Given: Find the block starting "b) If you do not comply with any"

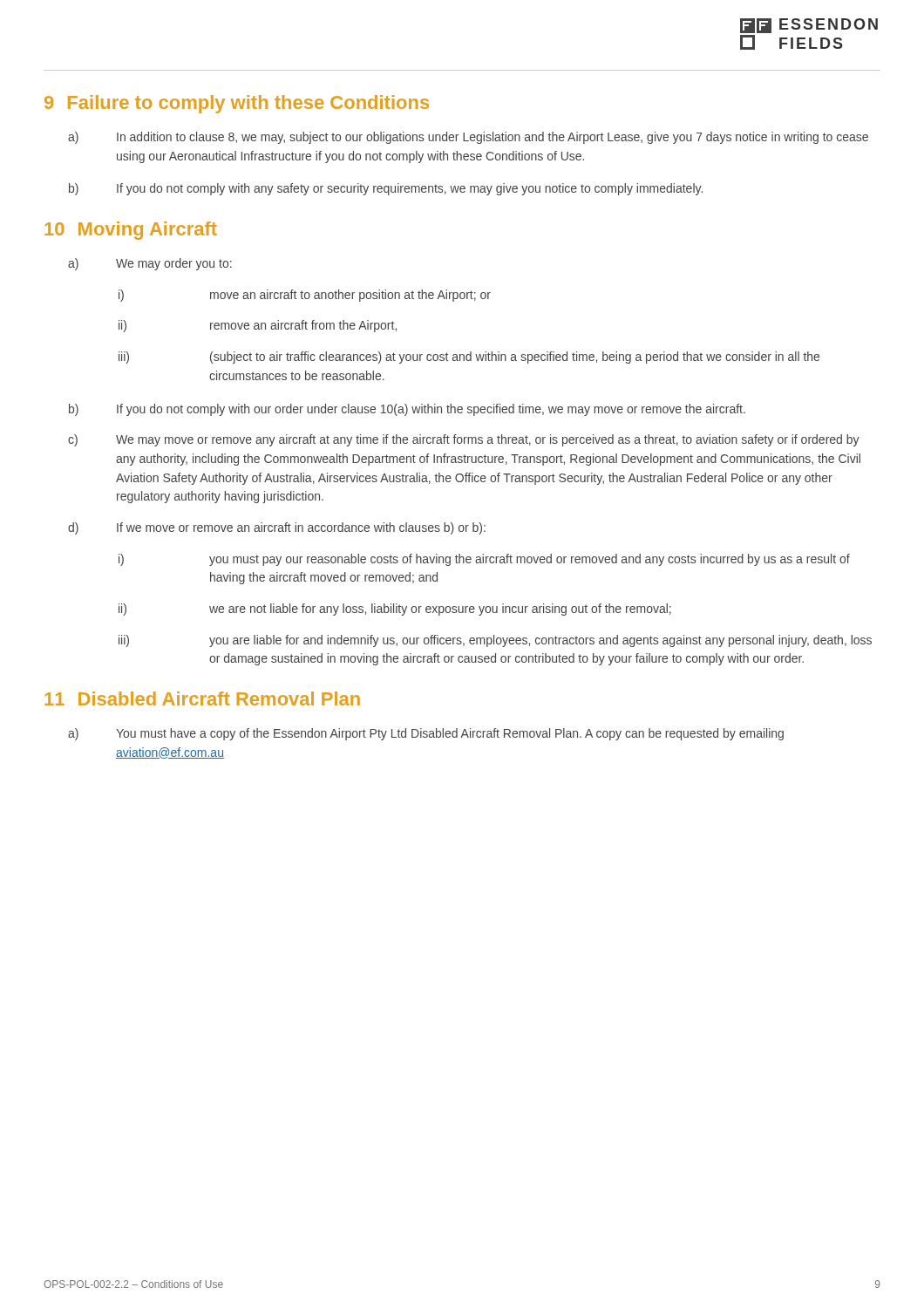Looking at the screenshot, I should pos(462,189).
